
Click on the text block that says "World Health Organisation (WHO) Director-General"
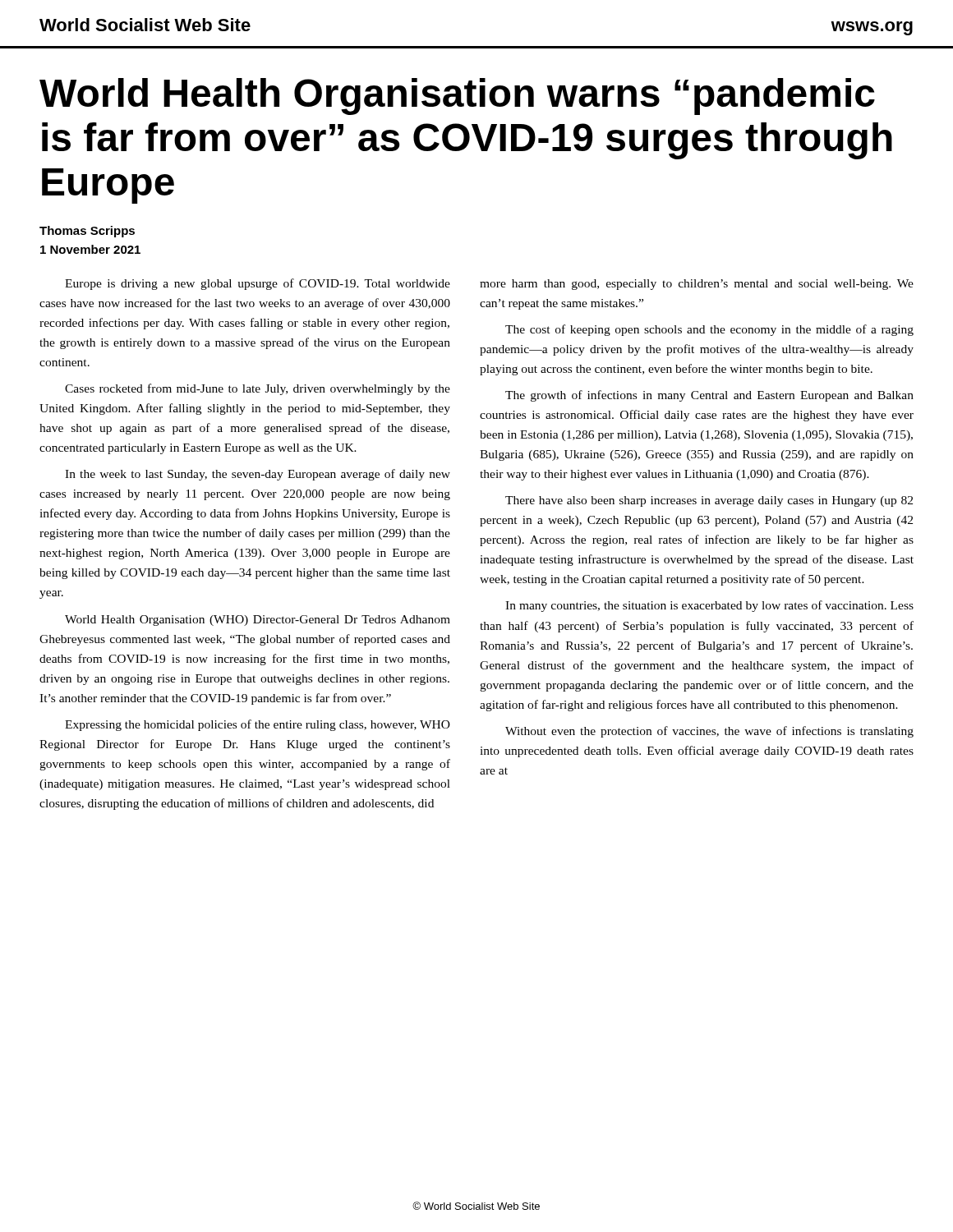(x=245, y=658)
